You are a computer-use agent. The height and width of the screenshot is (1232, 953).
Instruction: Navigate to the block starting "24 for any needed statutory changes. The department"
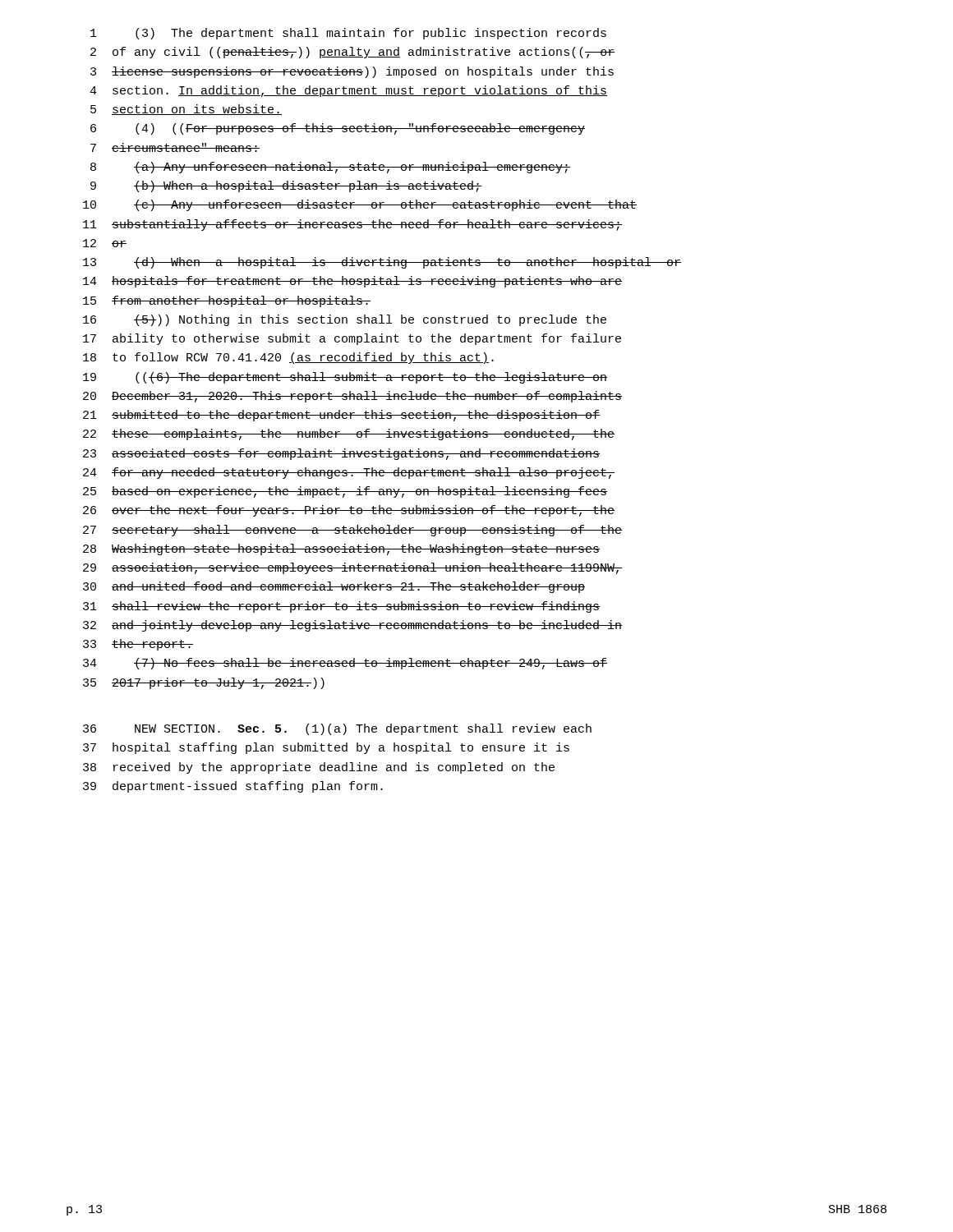tap(476, 473)
